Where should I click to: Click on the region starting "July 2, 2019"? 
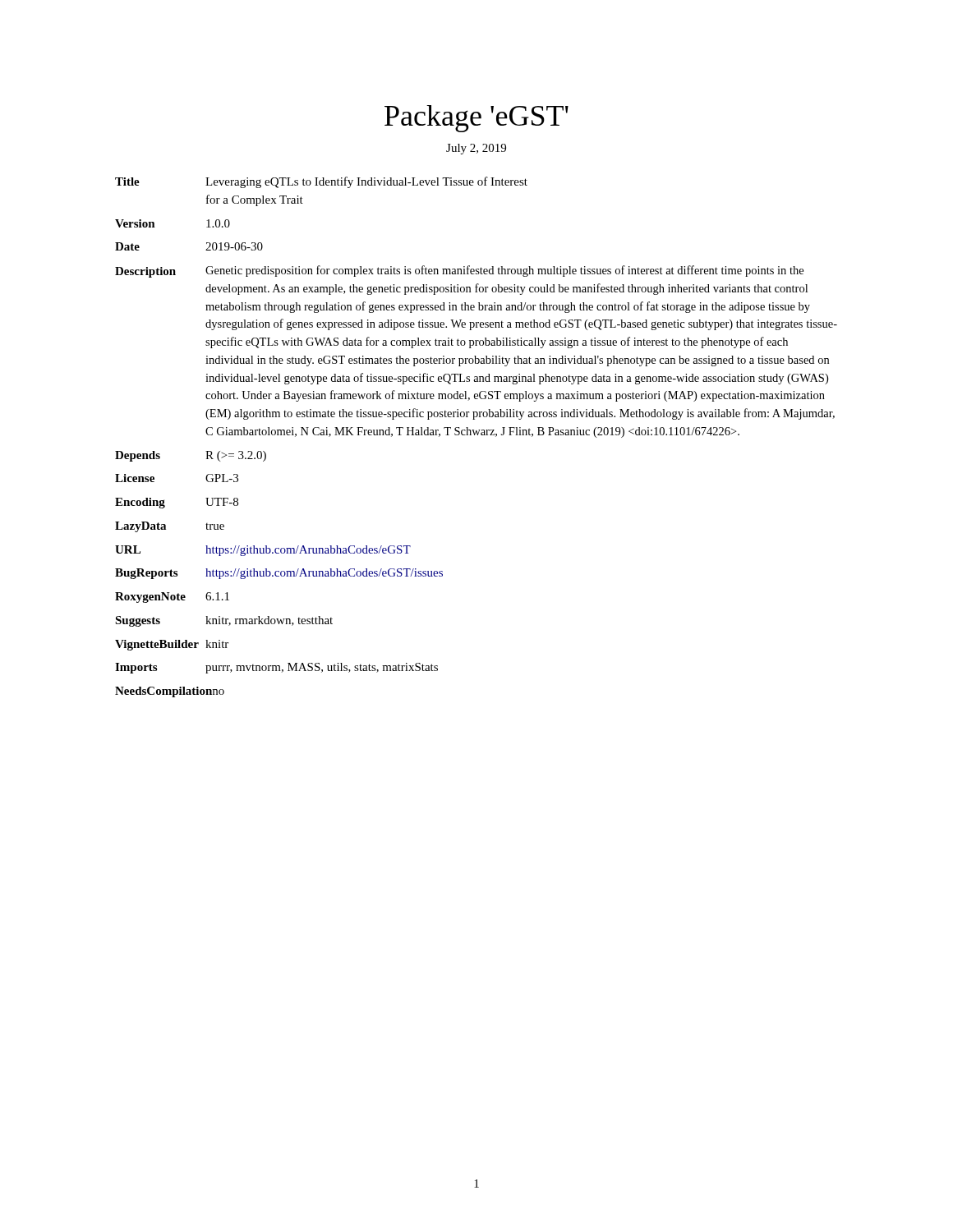476,148
